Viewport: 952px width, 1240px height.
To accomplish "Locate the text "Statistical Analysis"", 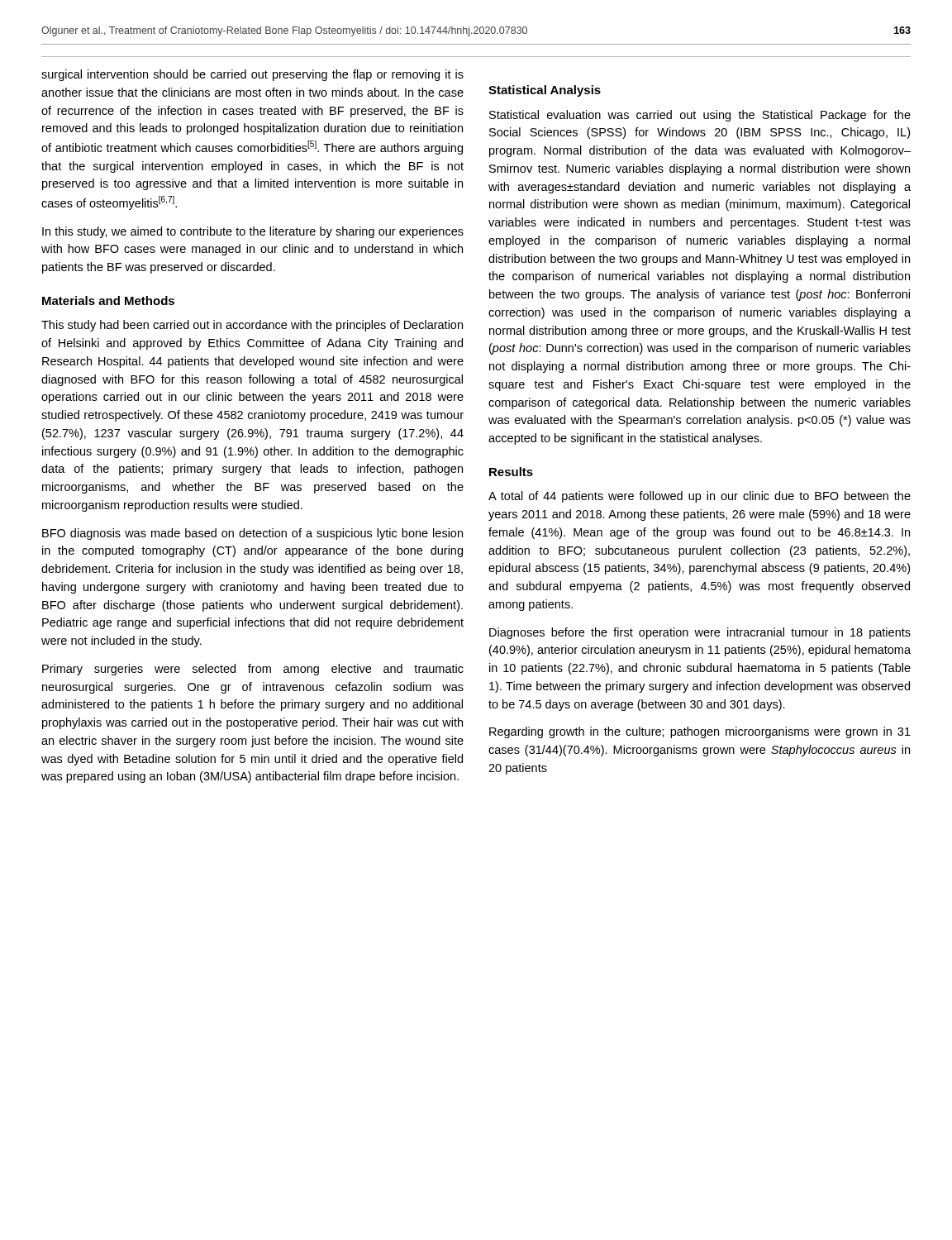I will 545,90.
